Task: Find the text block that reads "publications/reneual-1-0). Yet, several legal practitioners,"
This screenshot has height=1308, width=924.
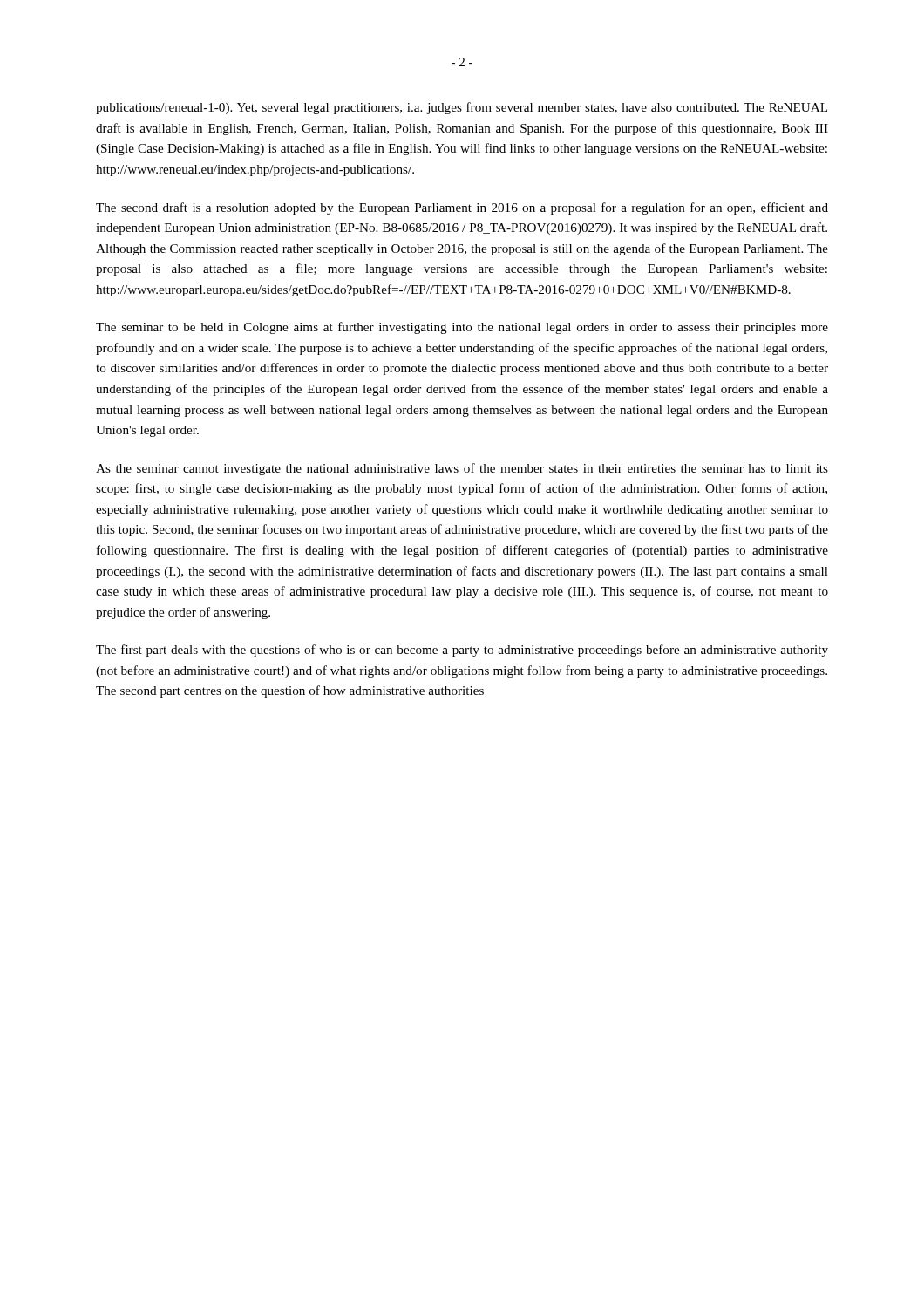Action: coord(462,138)
